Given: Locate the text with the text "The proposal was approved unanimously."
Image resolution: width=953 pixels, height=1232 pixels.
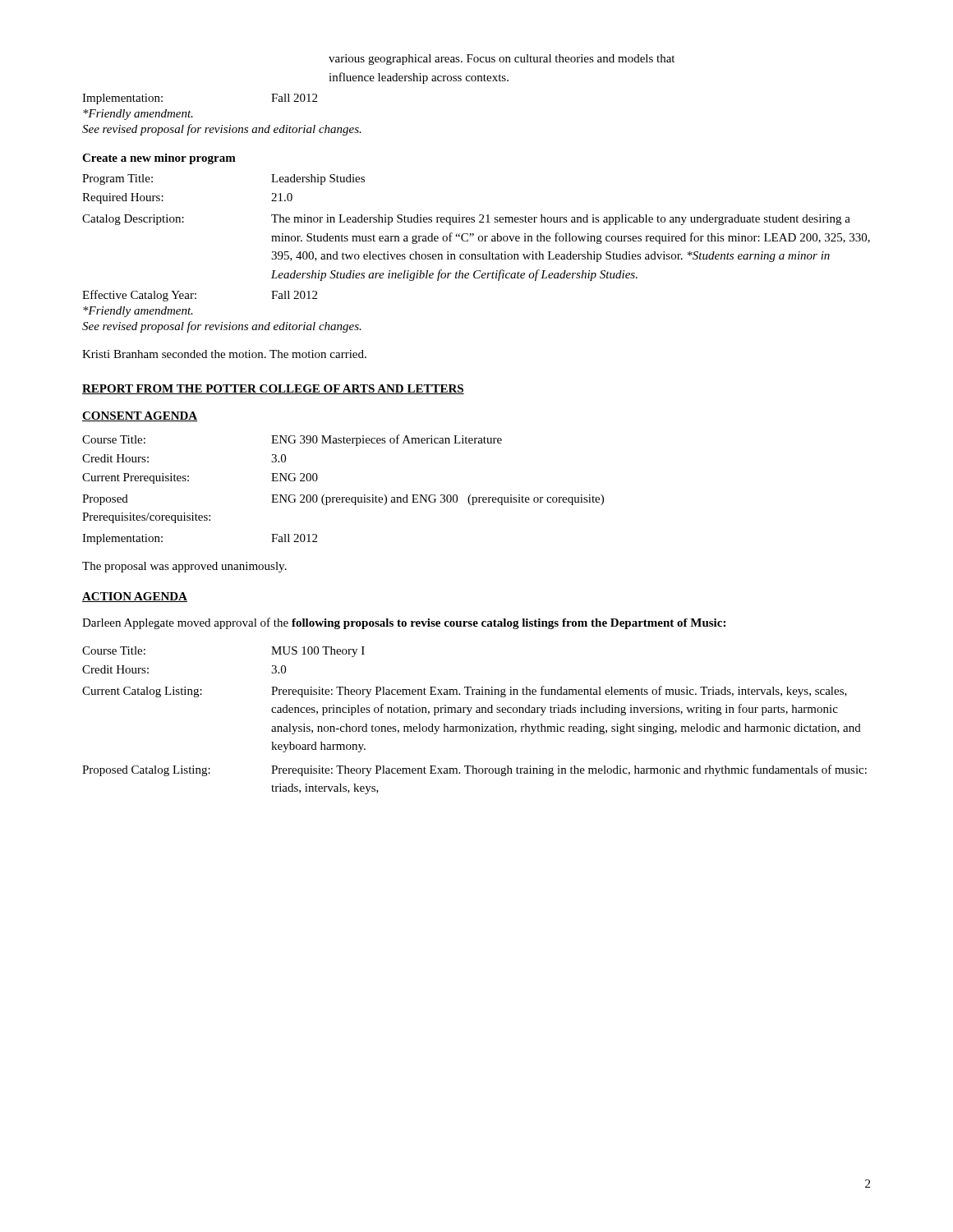Looking at the screenshot, I should pyautogui.click(x=185, y=565).
